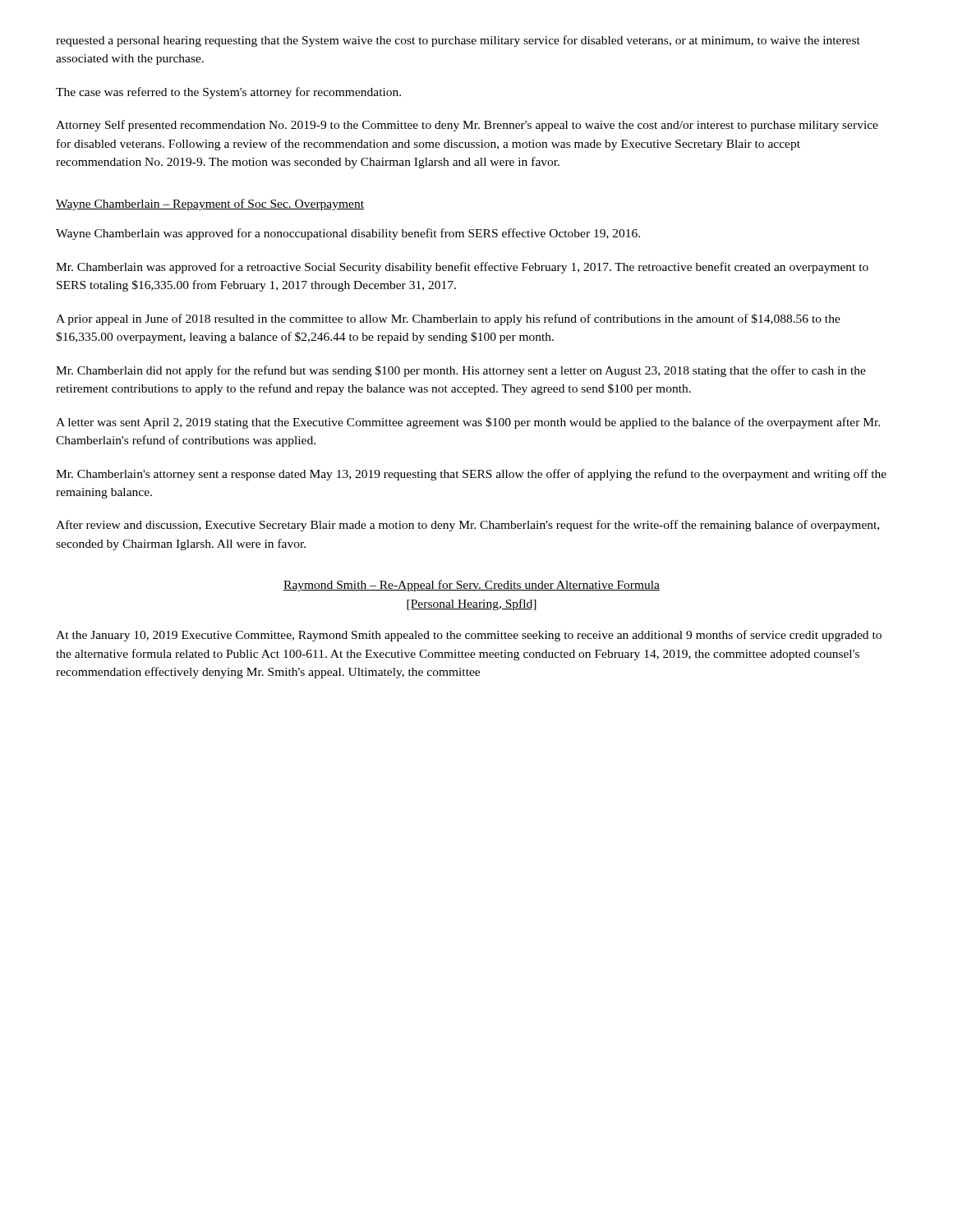Locate the text block containing "A prior appeal in"
Image resolution: width=953 pixels, height=1232 pixels.
(x=448, y=327)
